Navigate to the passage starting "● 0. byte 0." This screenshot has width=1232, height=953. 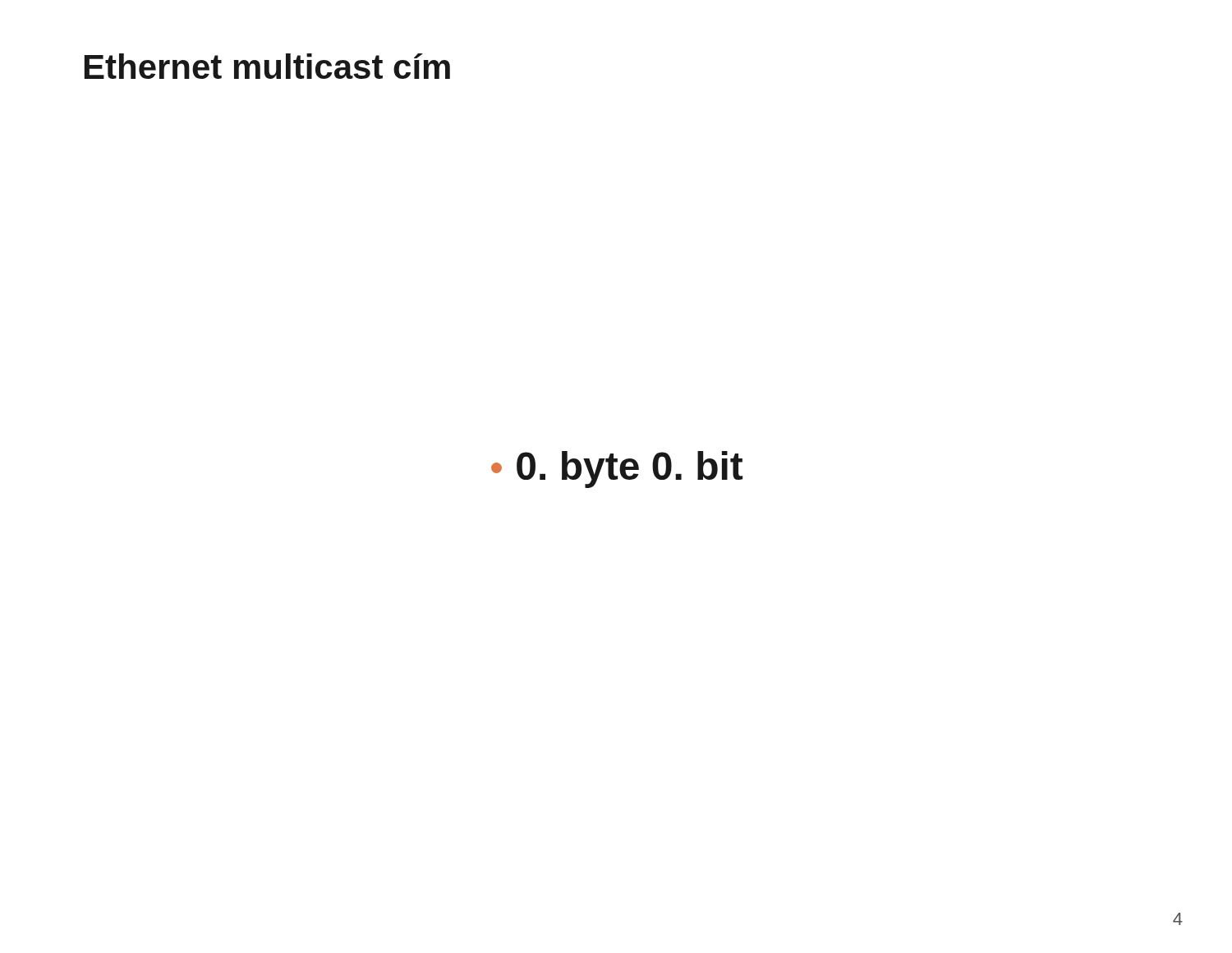(616, 466)
